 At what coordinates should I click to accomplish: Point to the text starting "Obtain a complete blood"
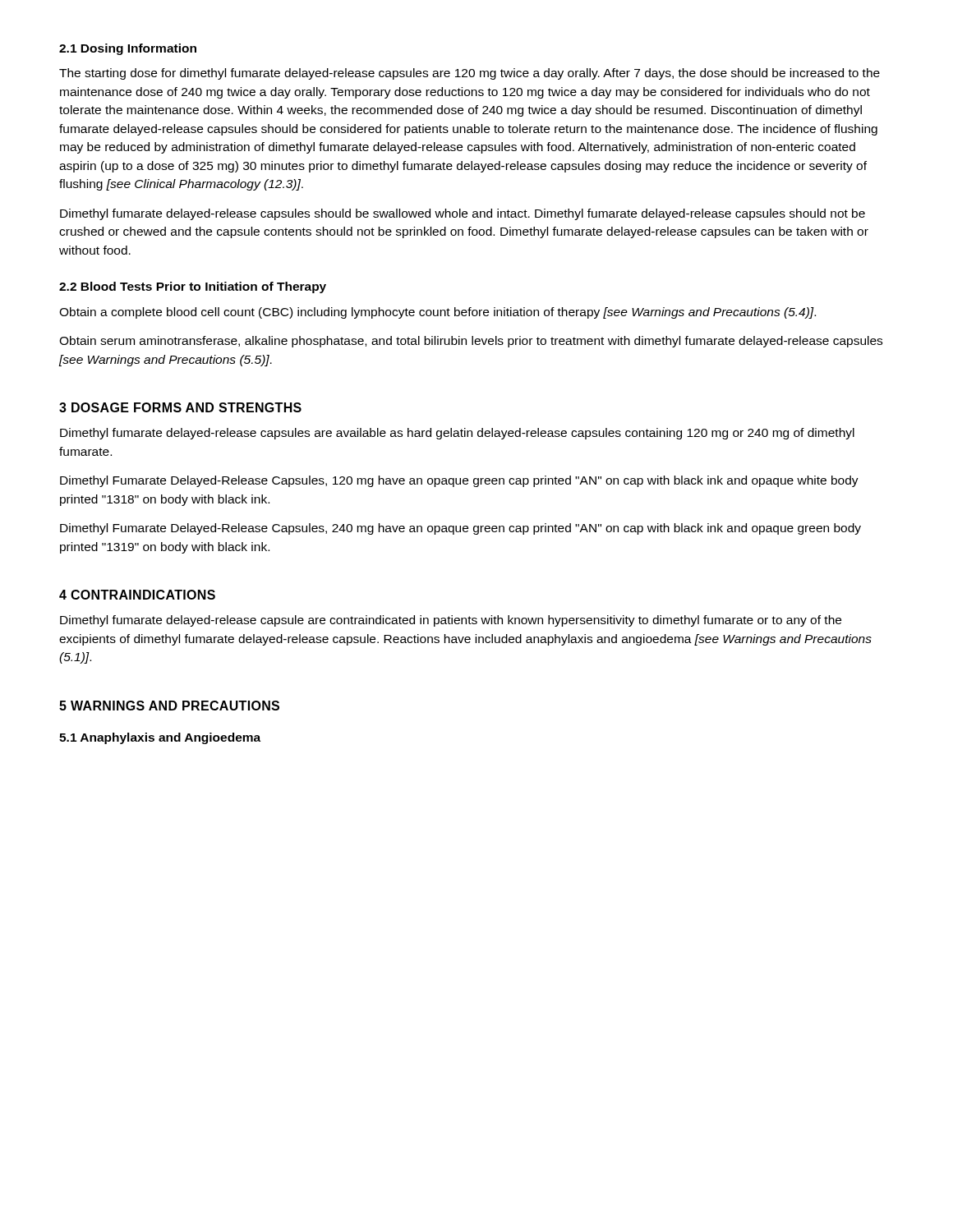pyautogui.click(x=476, y=312)
